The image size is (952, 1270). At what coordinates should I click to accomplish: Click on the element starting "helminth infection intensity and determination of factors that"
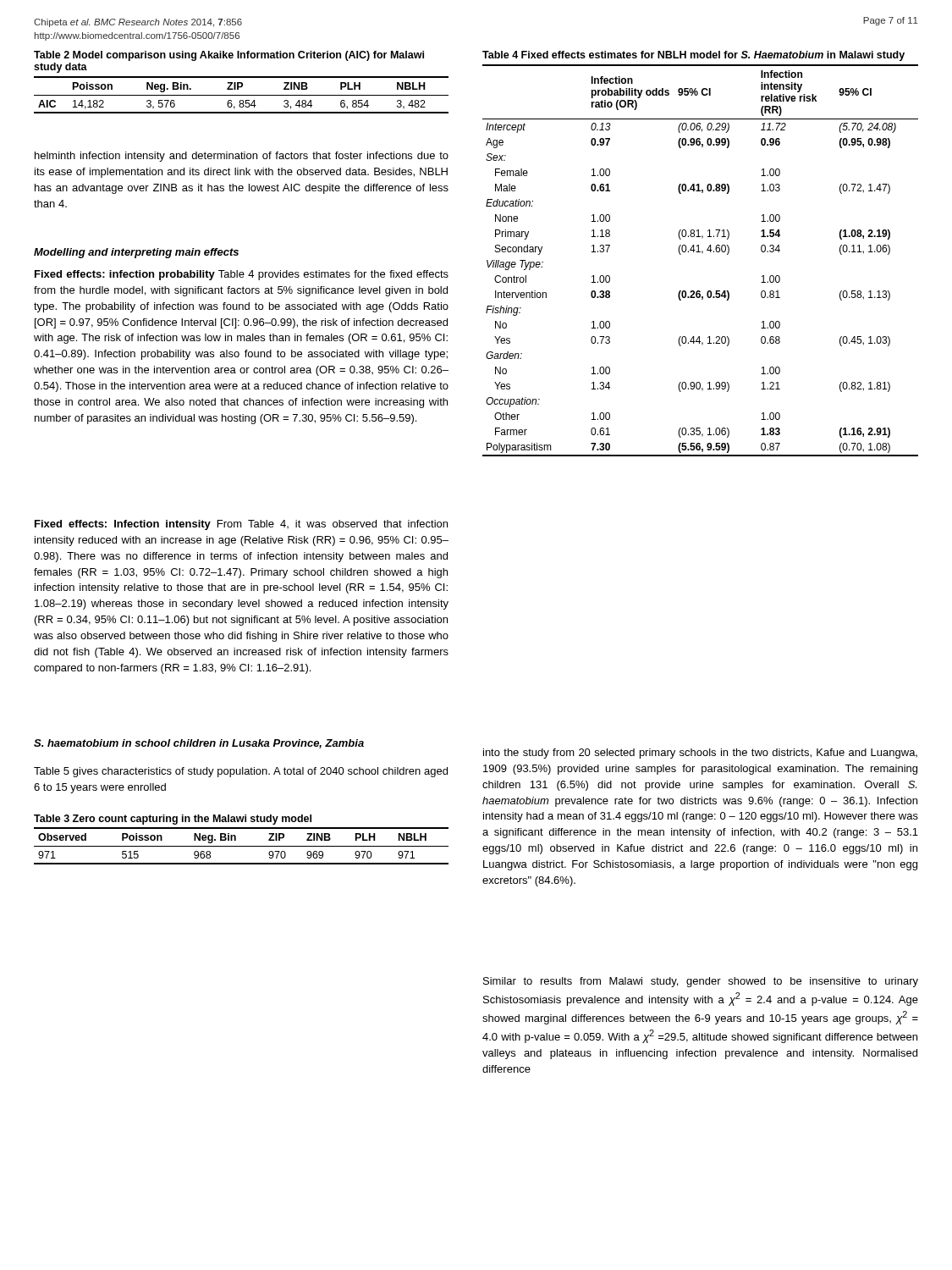[241, 179]
